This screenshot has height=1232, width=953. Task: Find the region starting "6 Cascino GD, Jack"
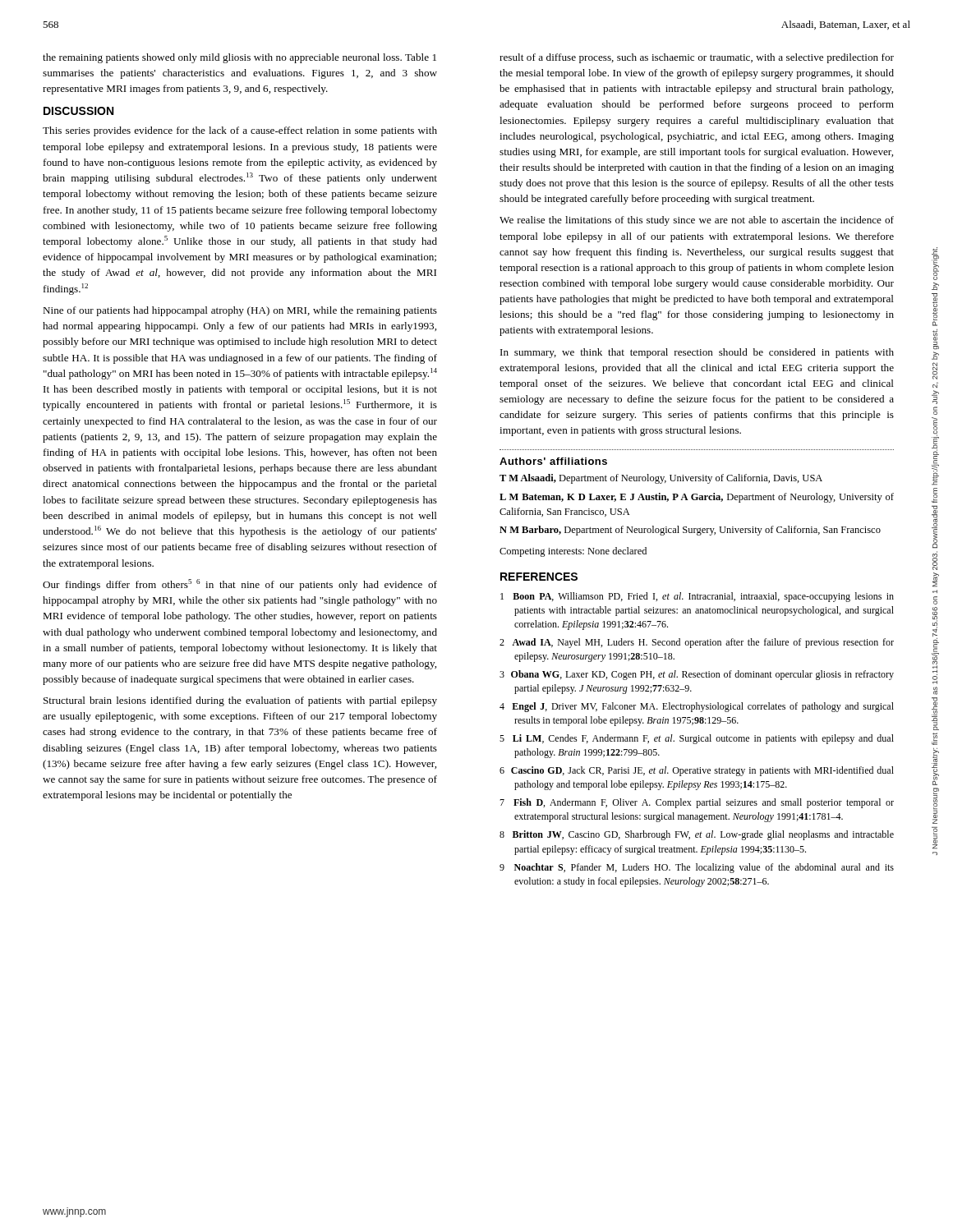[697, 778]
